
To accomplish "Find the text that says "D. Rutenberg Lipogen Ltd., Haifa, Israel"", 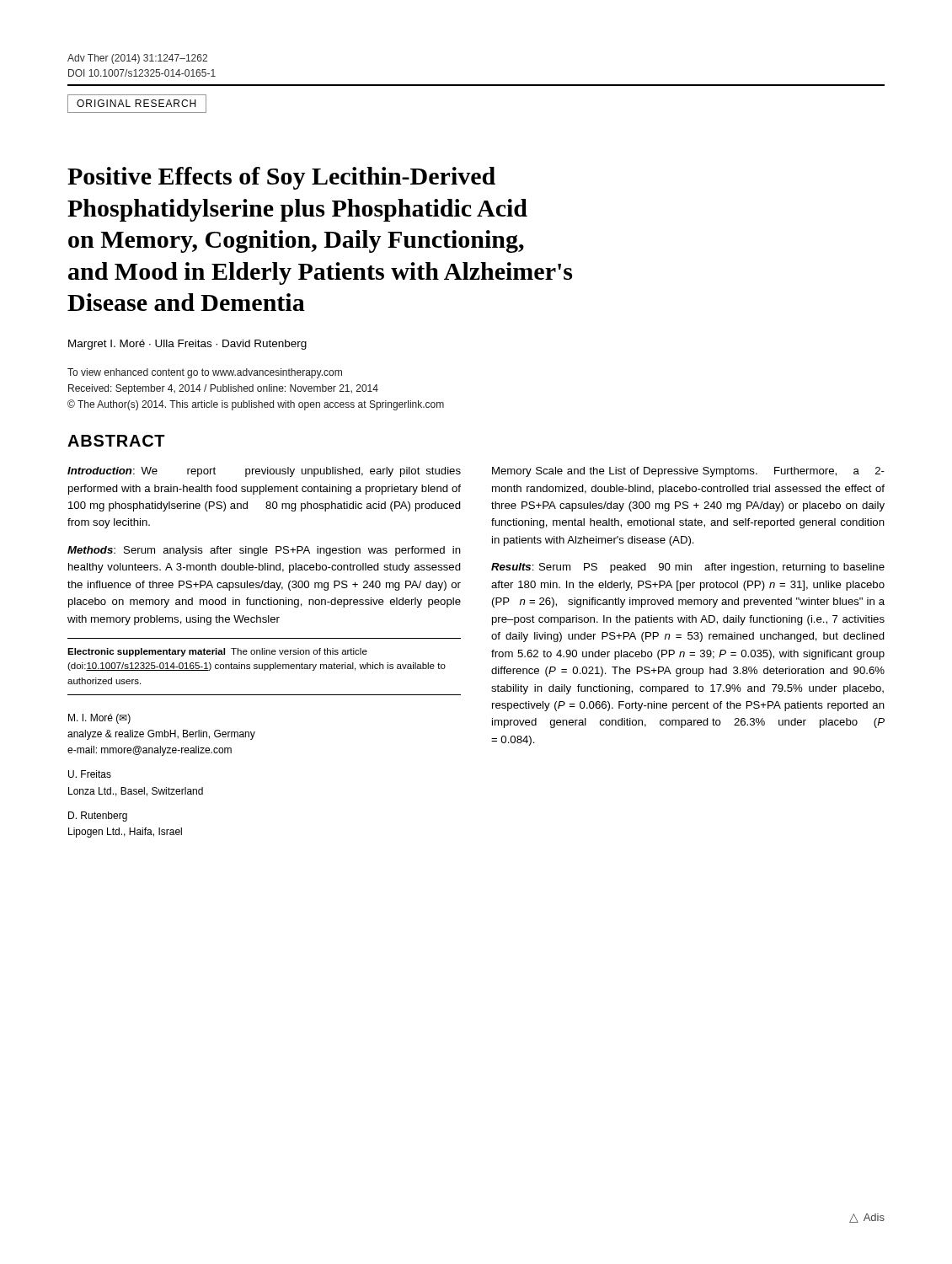I will [125, 824].
